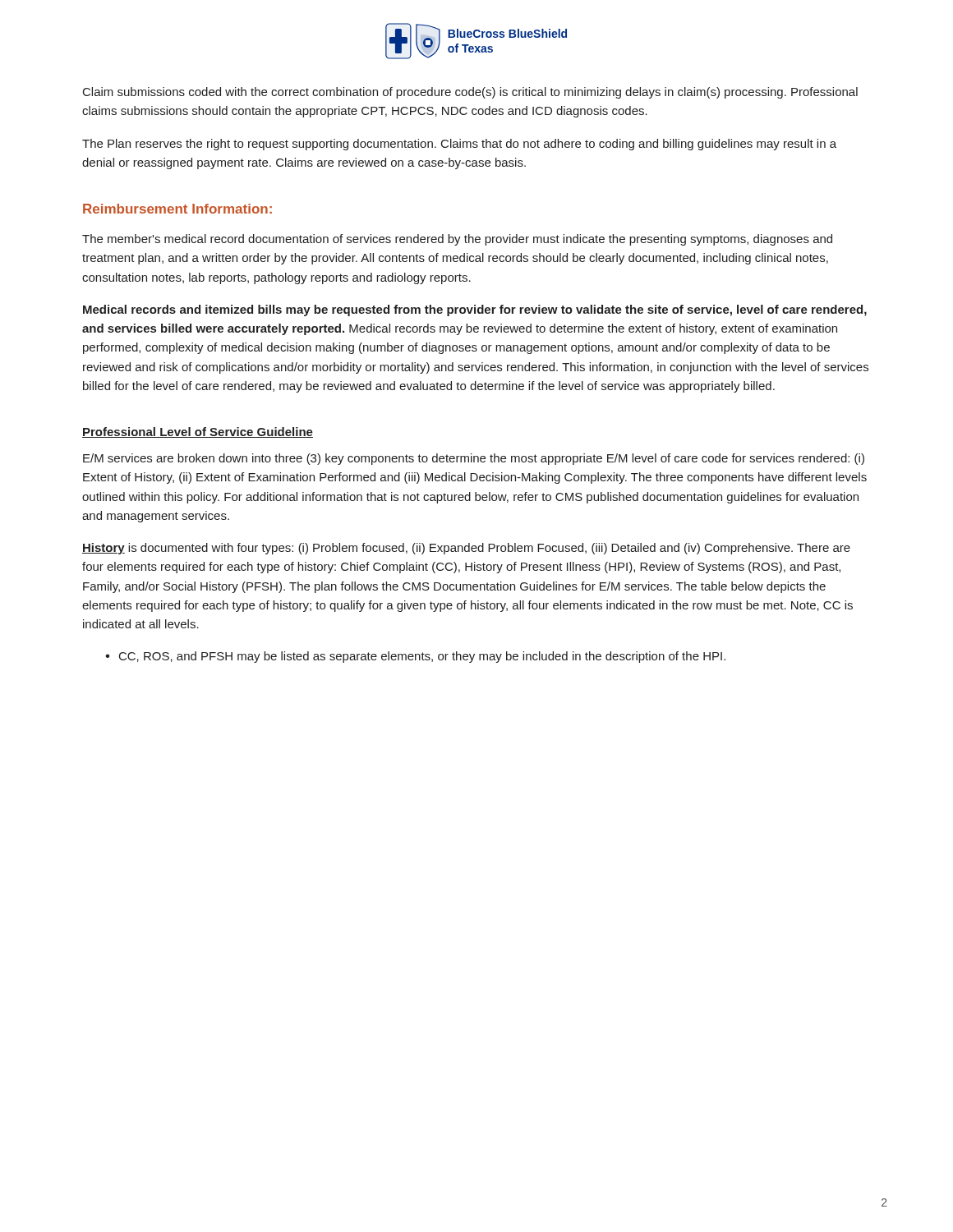The height and width of the screenshot is (1232, 953).
Task: Click on the list item that says "CC, ROS, and"
Action: pyautogui.click(x=422, y=656)
